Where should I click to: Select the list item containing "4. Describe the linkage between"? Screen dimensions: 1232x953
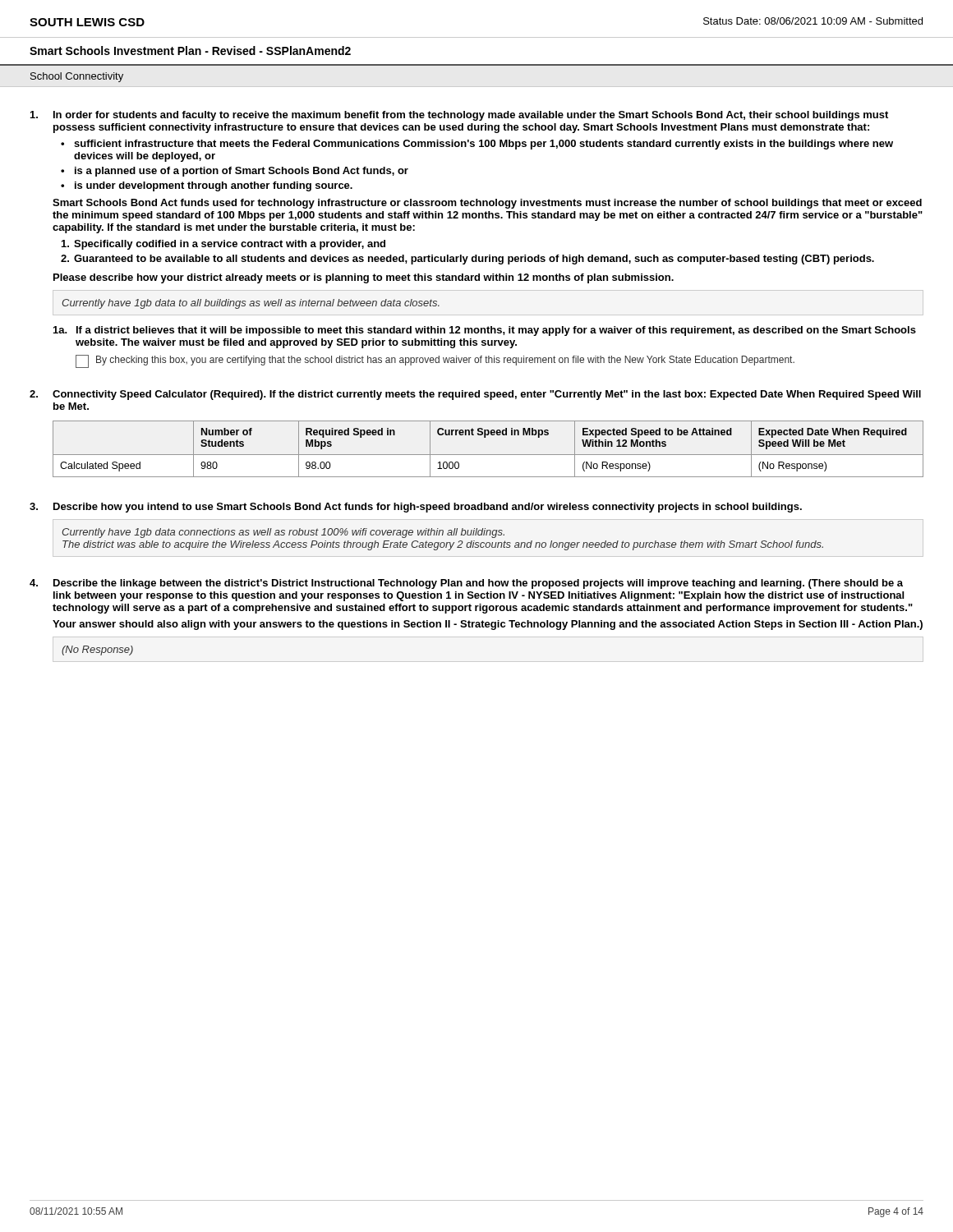(476, 623)
